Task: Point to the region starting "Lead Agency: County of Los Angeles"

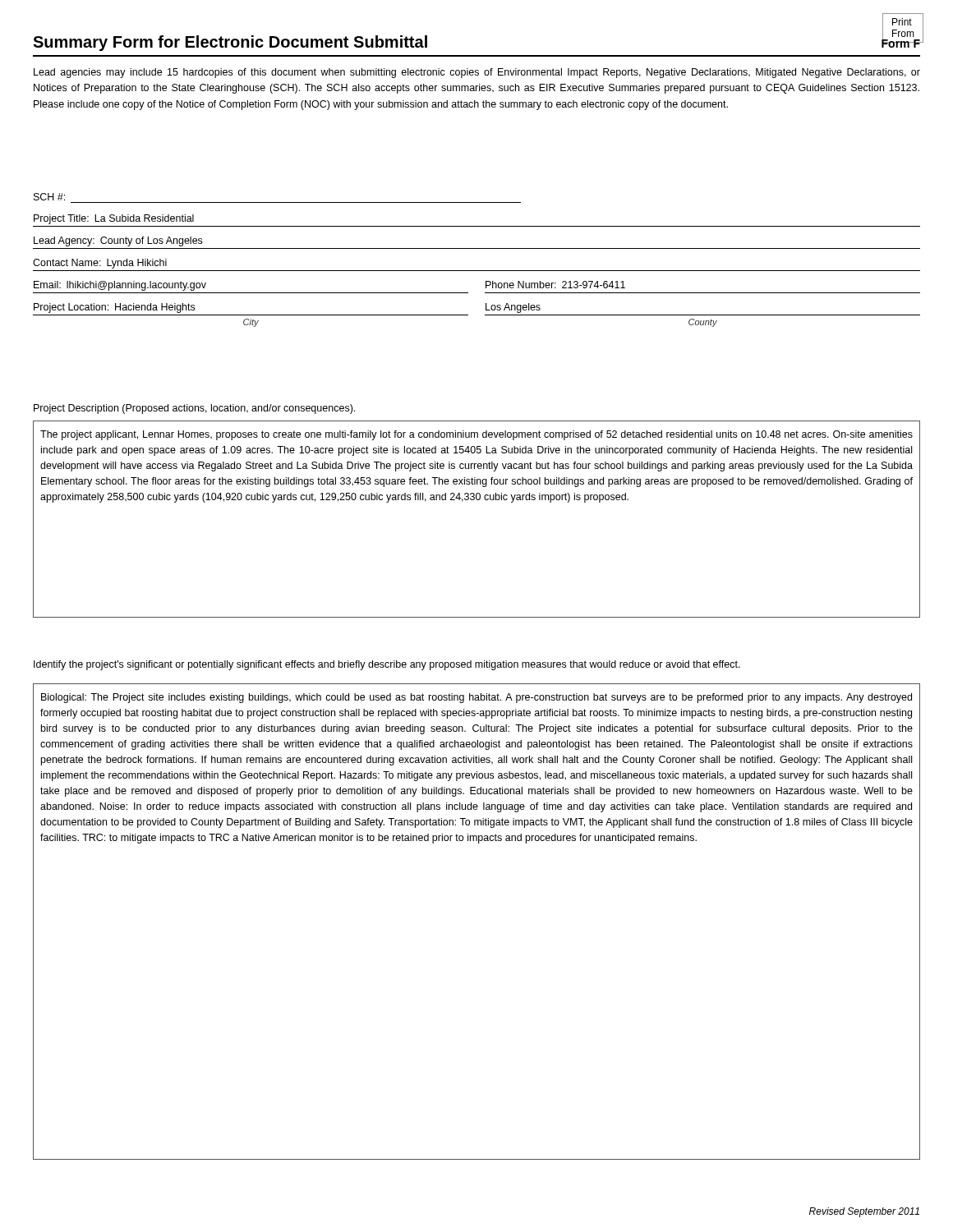Action: point(476,242)
